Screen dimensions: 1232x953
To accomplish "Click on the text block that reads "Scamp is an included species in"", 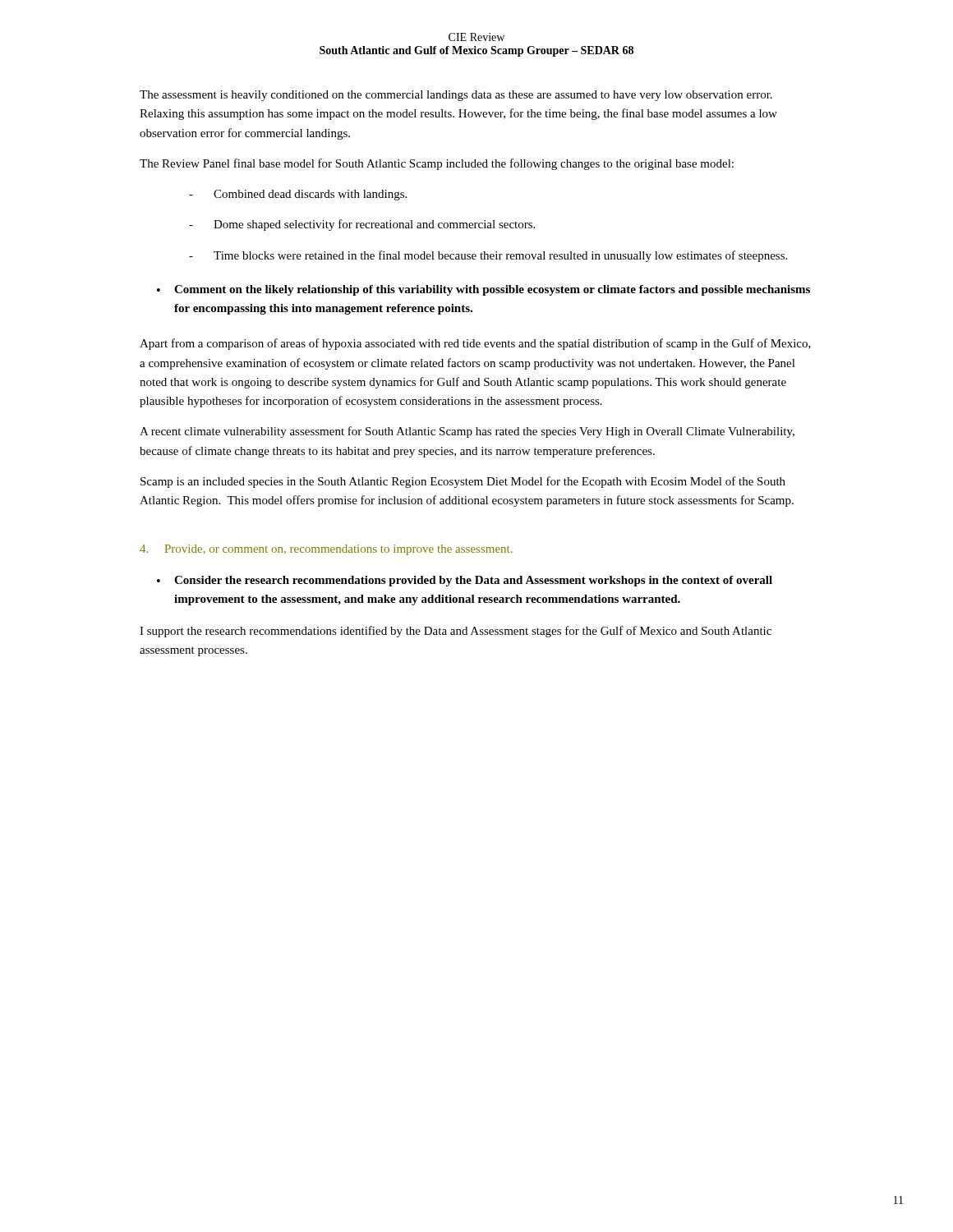I will click(467, 491).
